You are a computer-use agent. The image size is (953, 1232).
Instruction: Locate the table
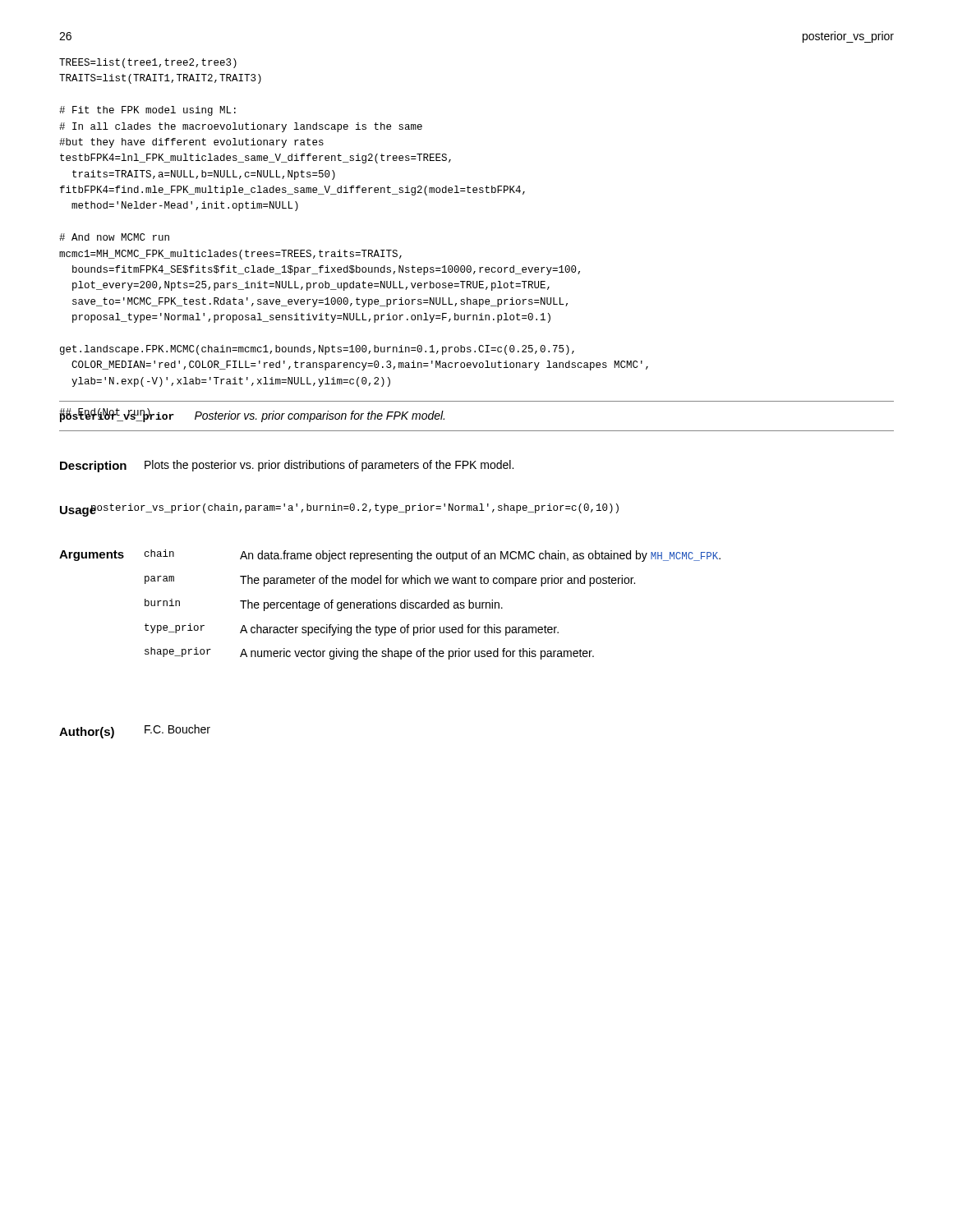[519, 605]
